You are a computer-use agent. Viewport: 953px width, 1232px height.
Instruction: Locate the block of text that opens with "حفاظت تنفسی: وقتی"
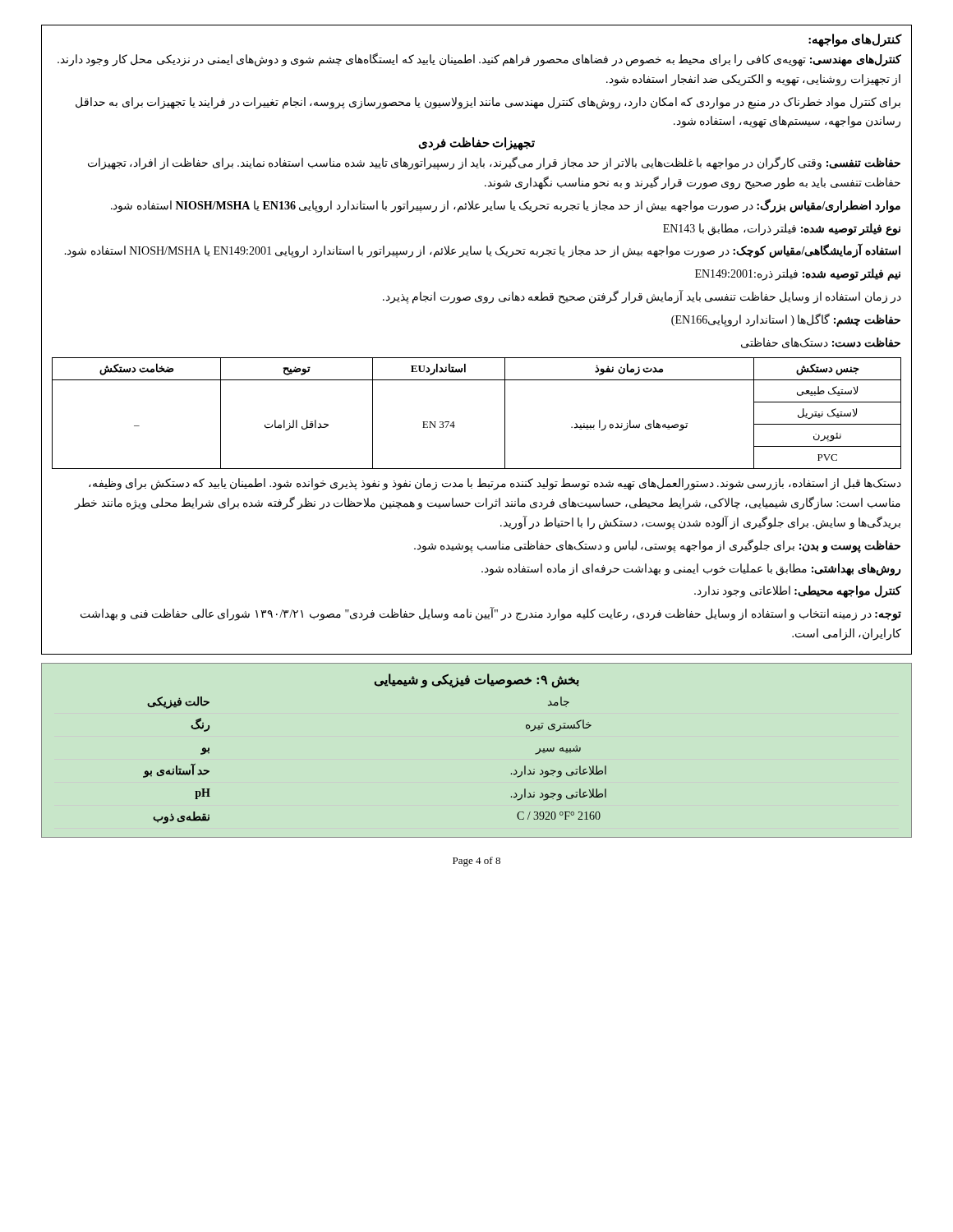[494, 173]
